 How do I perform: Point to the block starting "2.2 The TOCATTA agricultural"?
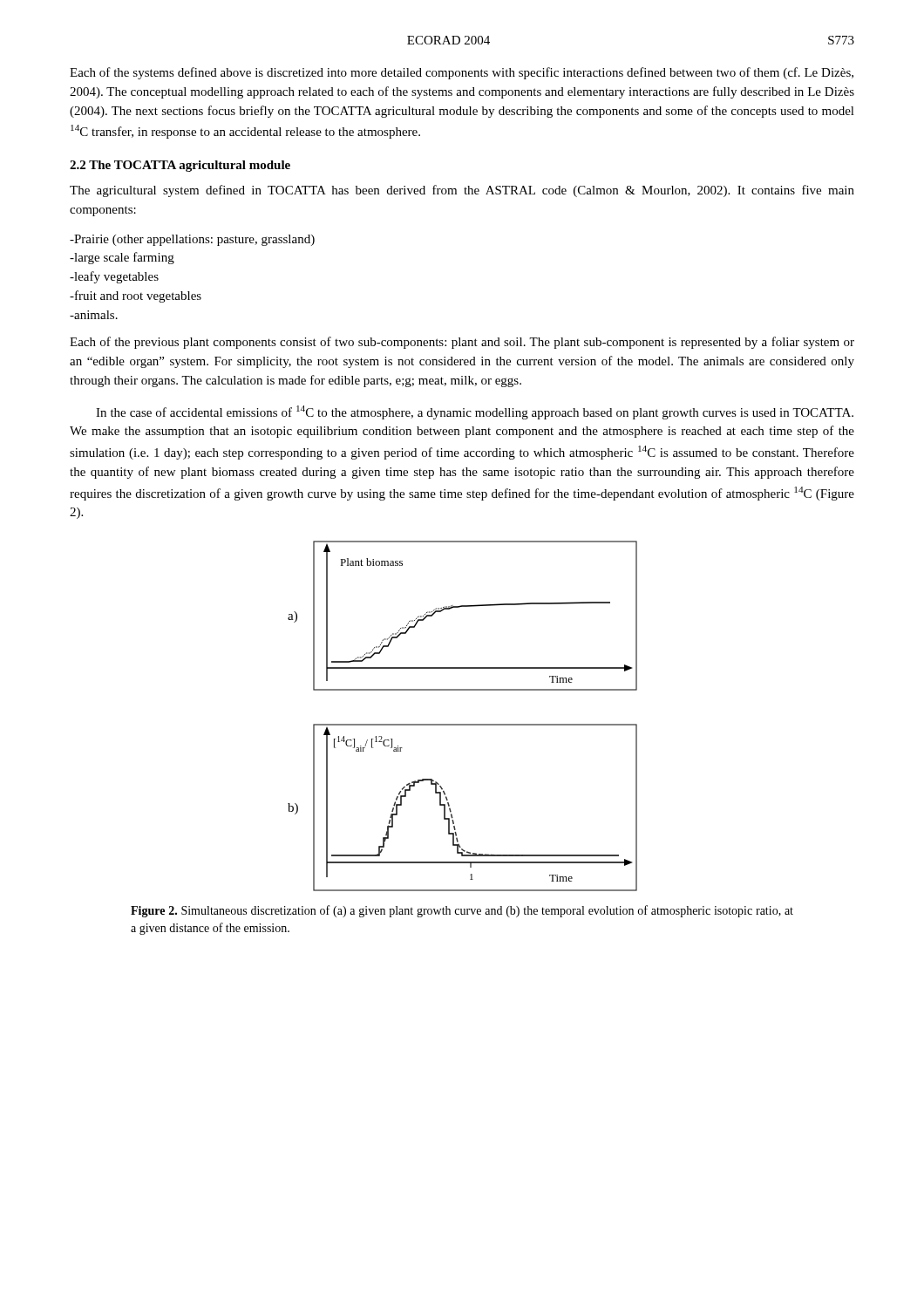tap(180, 165)
